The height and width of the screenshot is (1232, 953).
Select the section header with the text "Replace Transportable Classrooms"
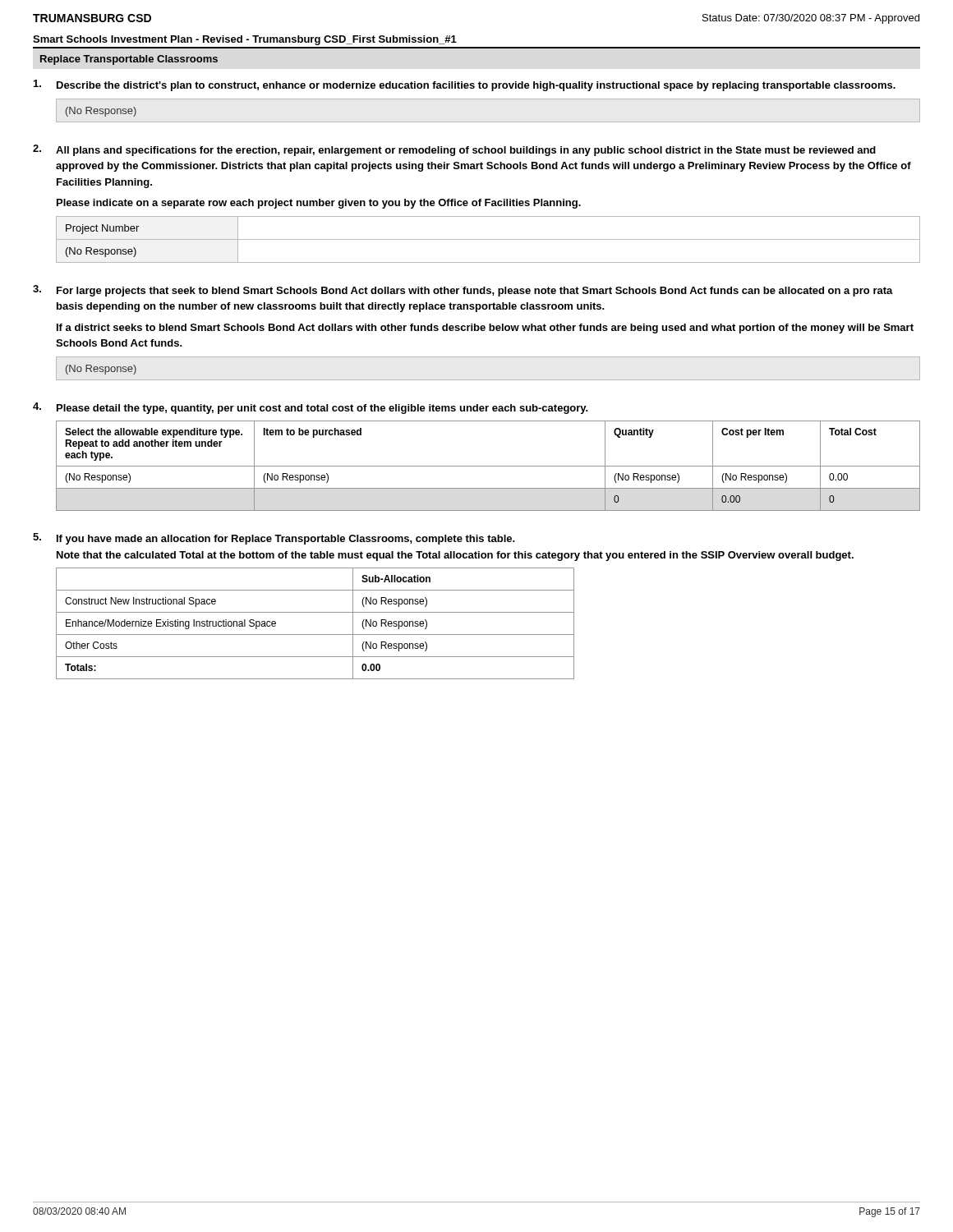coord(129,59)
